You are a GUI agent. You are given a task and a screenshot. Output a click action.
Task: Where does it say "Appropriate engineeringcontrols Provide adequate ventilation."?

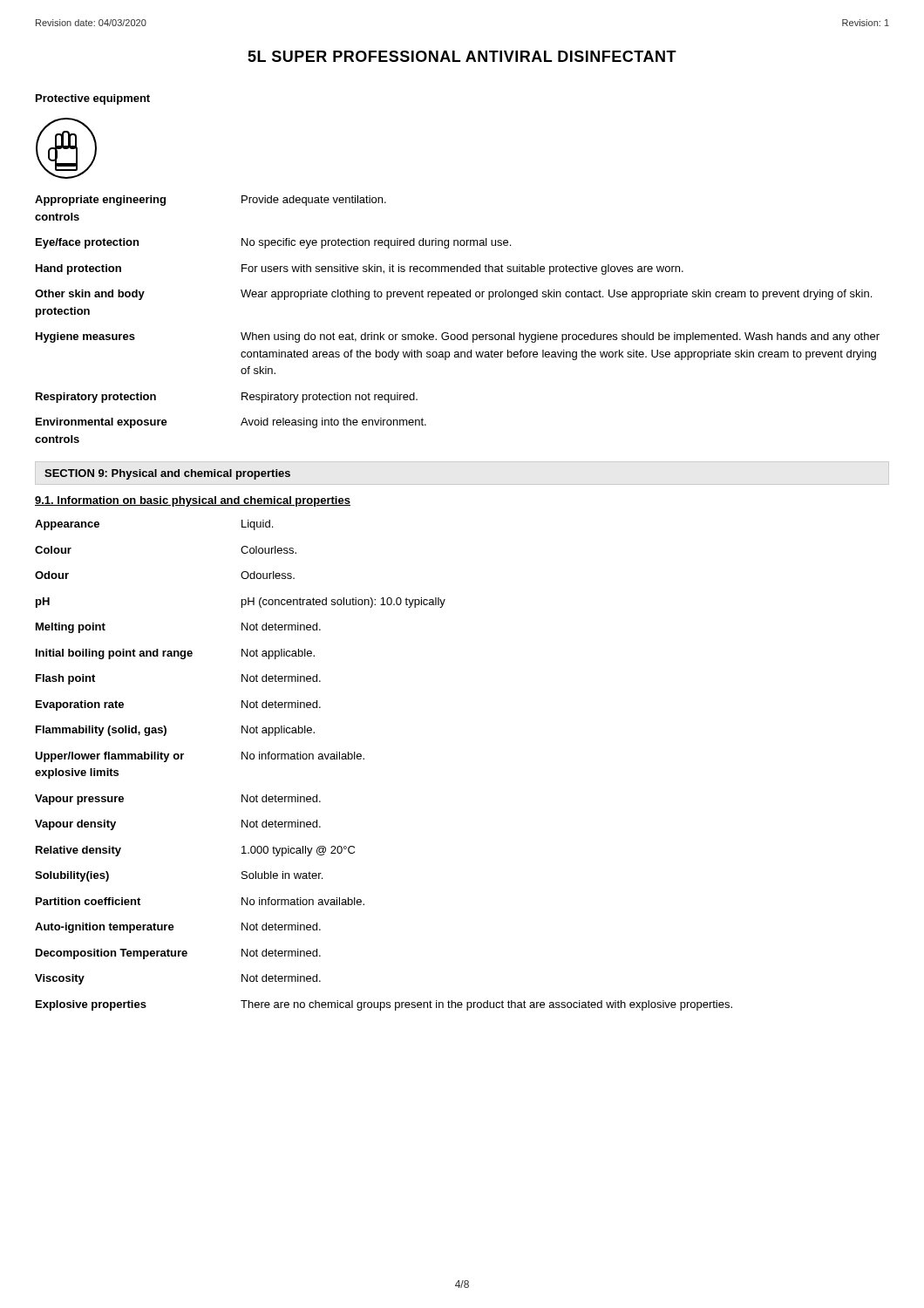pos(96,200)
